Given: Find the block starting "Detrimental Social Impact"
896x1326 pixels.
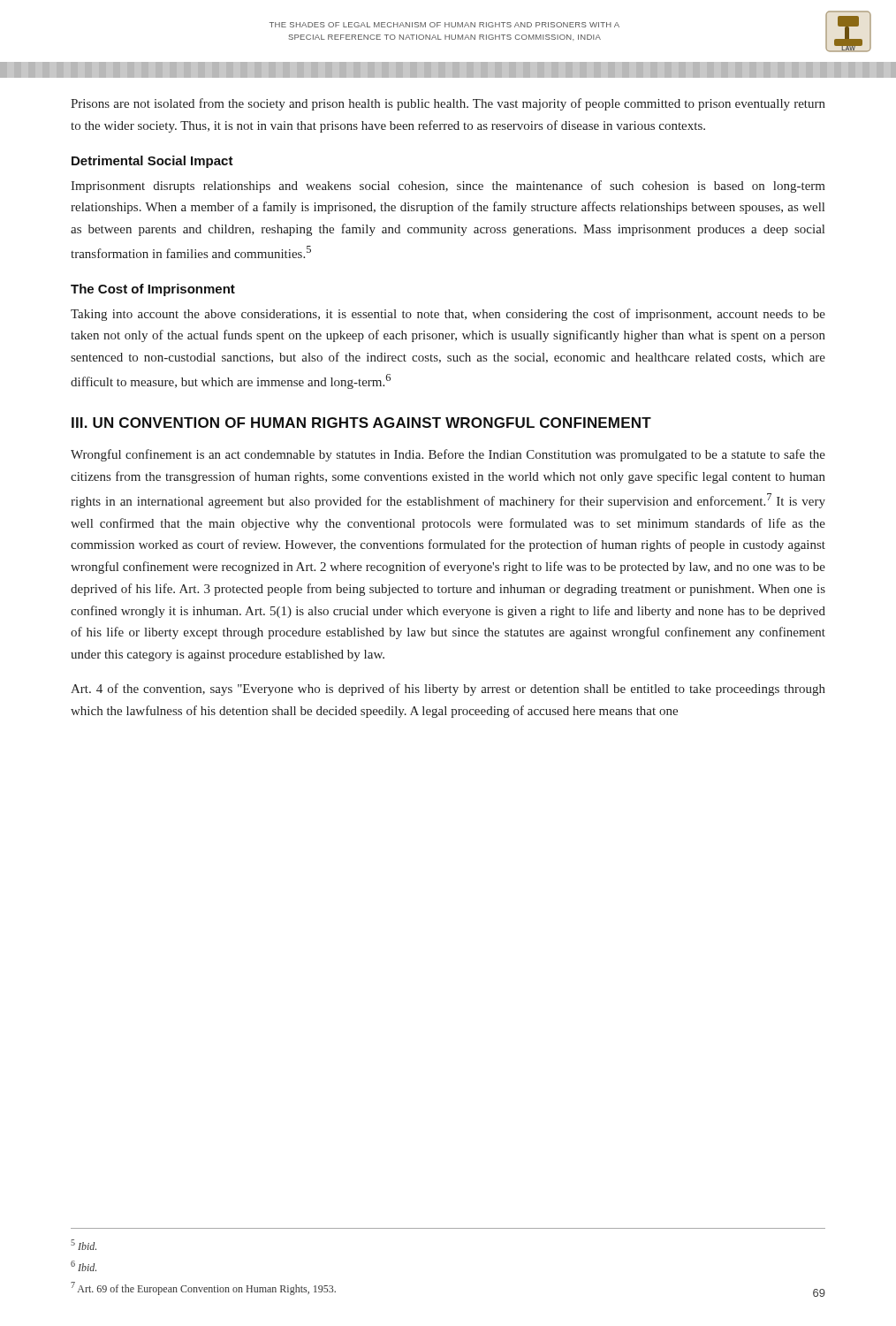Looking at the screenshot, I should 152,160.
